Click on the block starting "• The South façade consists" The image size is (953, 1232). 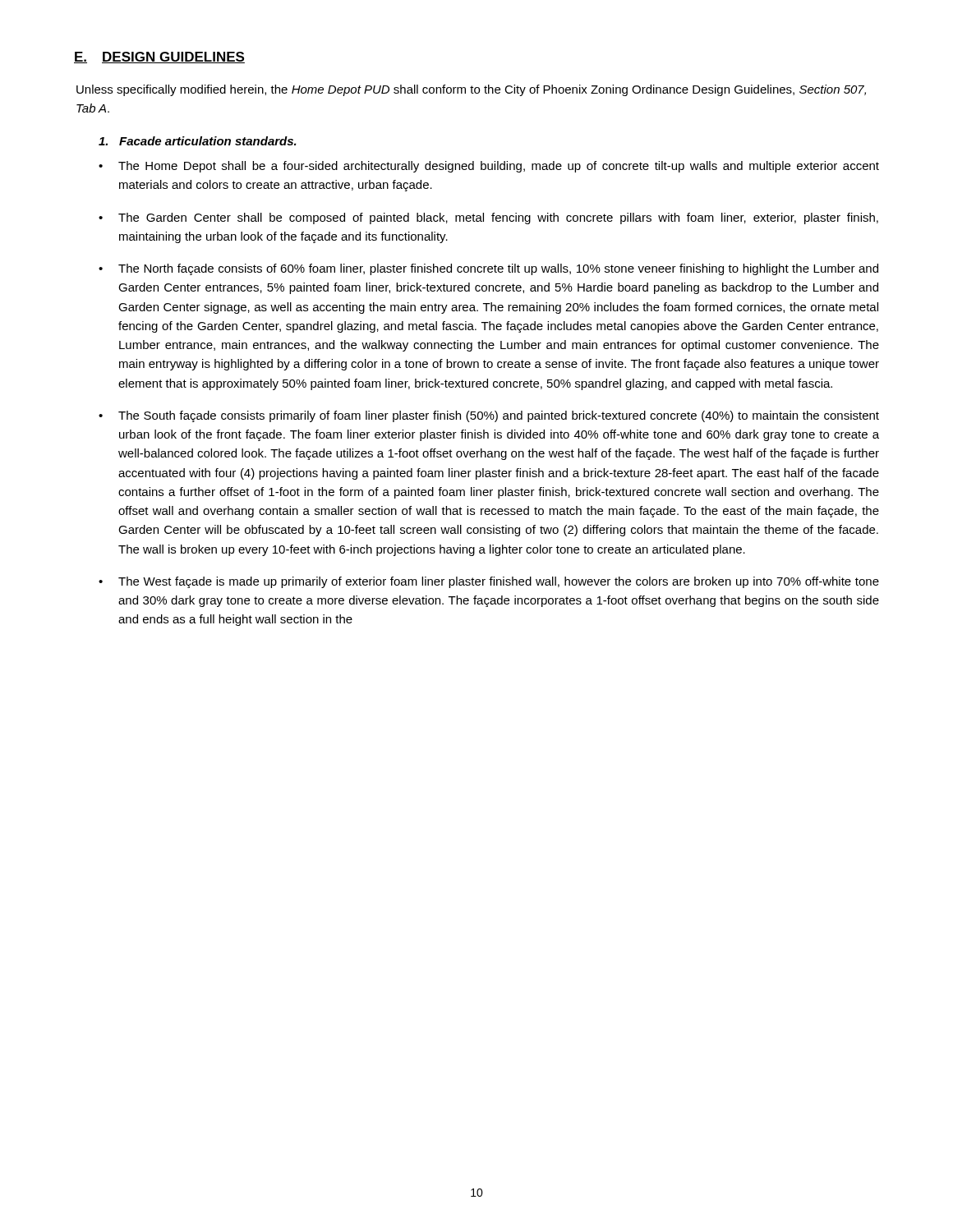(x=489, y=482)
